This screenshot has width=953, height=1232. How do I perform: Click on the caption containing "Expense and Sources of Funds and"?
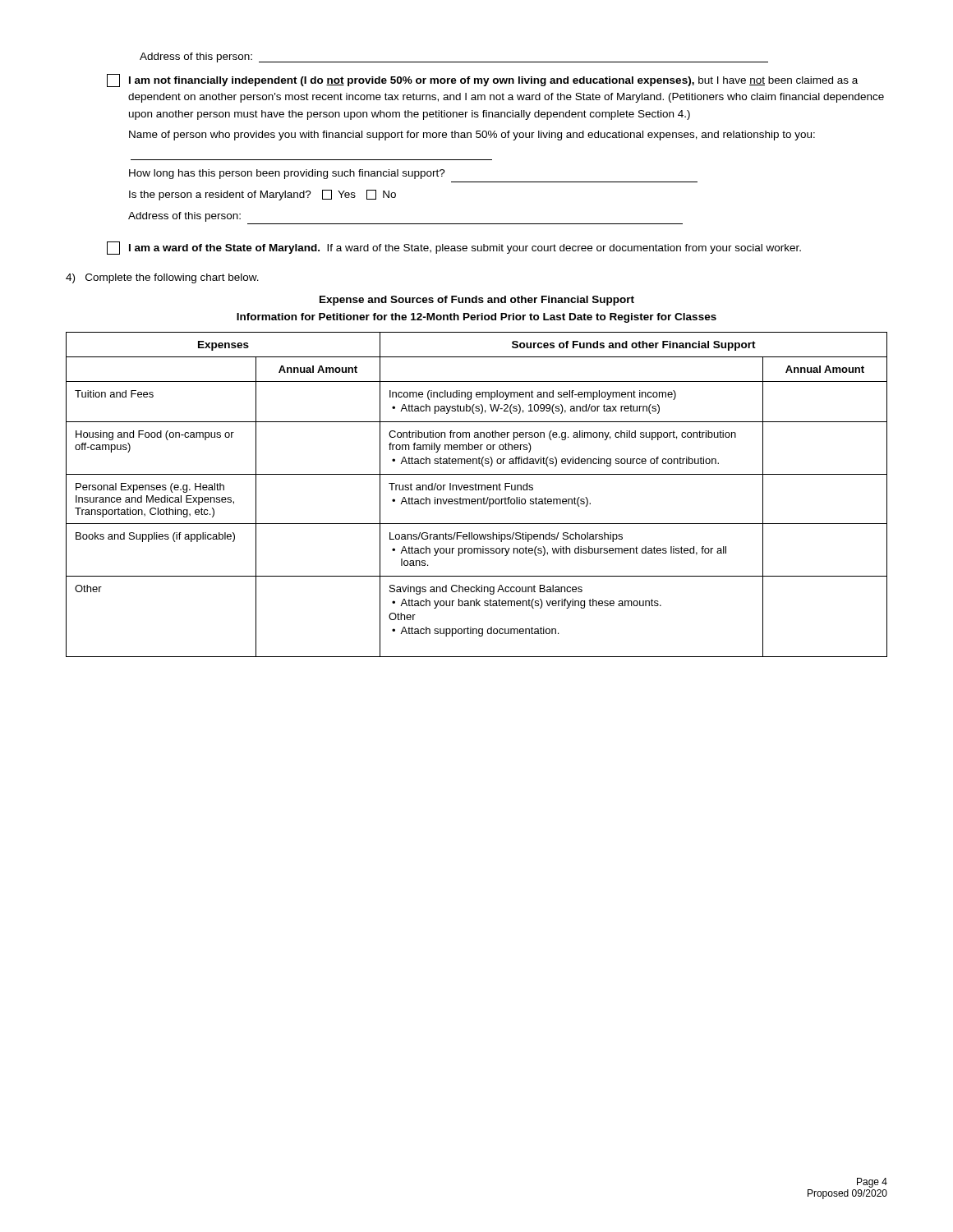tap(476, 308)
